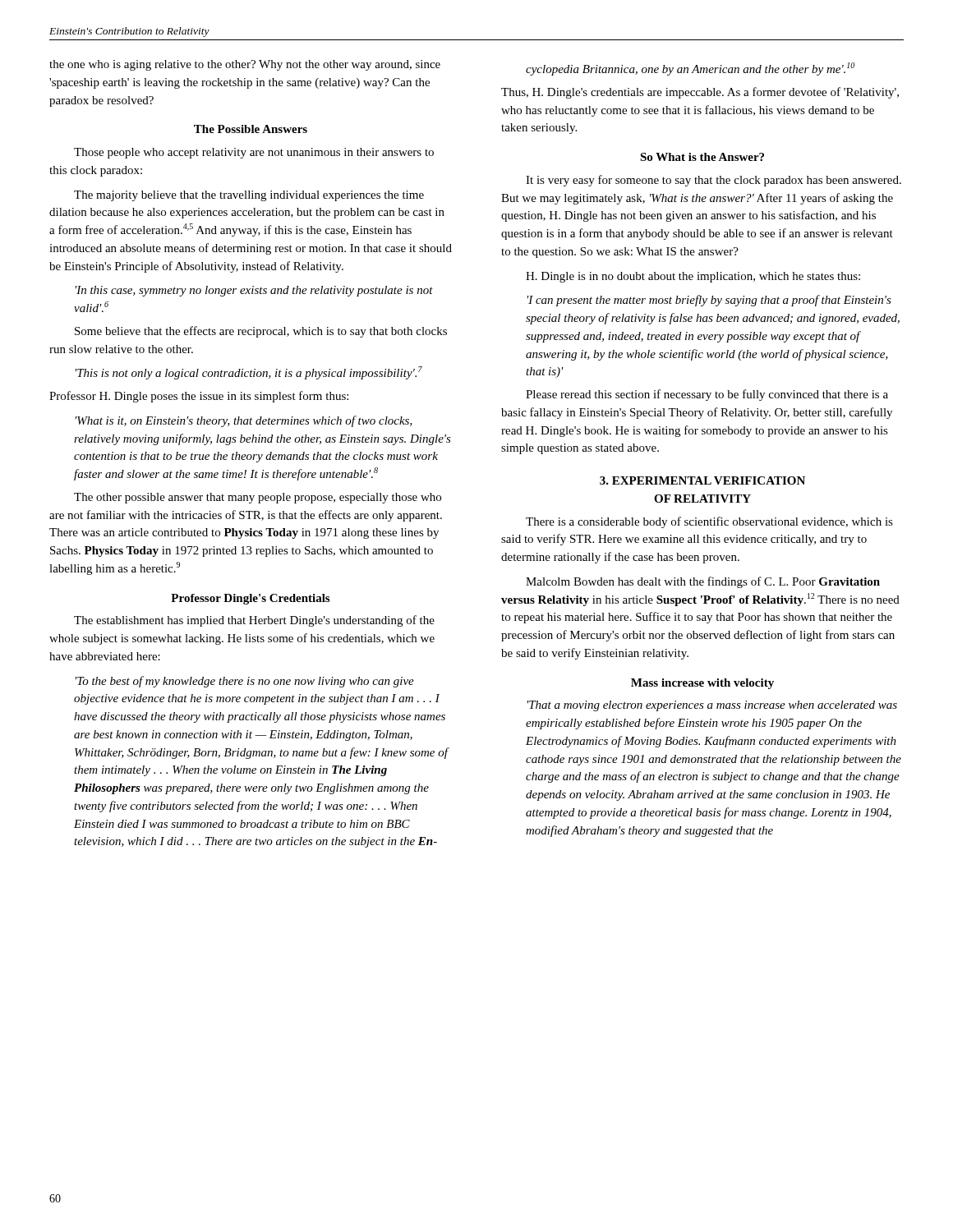Find the passage starting "'This is not only a"
Screen dimensions: 1232x953
263,374
